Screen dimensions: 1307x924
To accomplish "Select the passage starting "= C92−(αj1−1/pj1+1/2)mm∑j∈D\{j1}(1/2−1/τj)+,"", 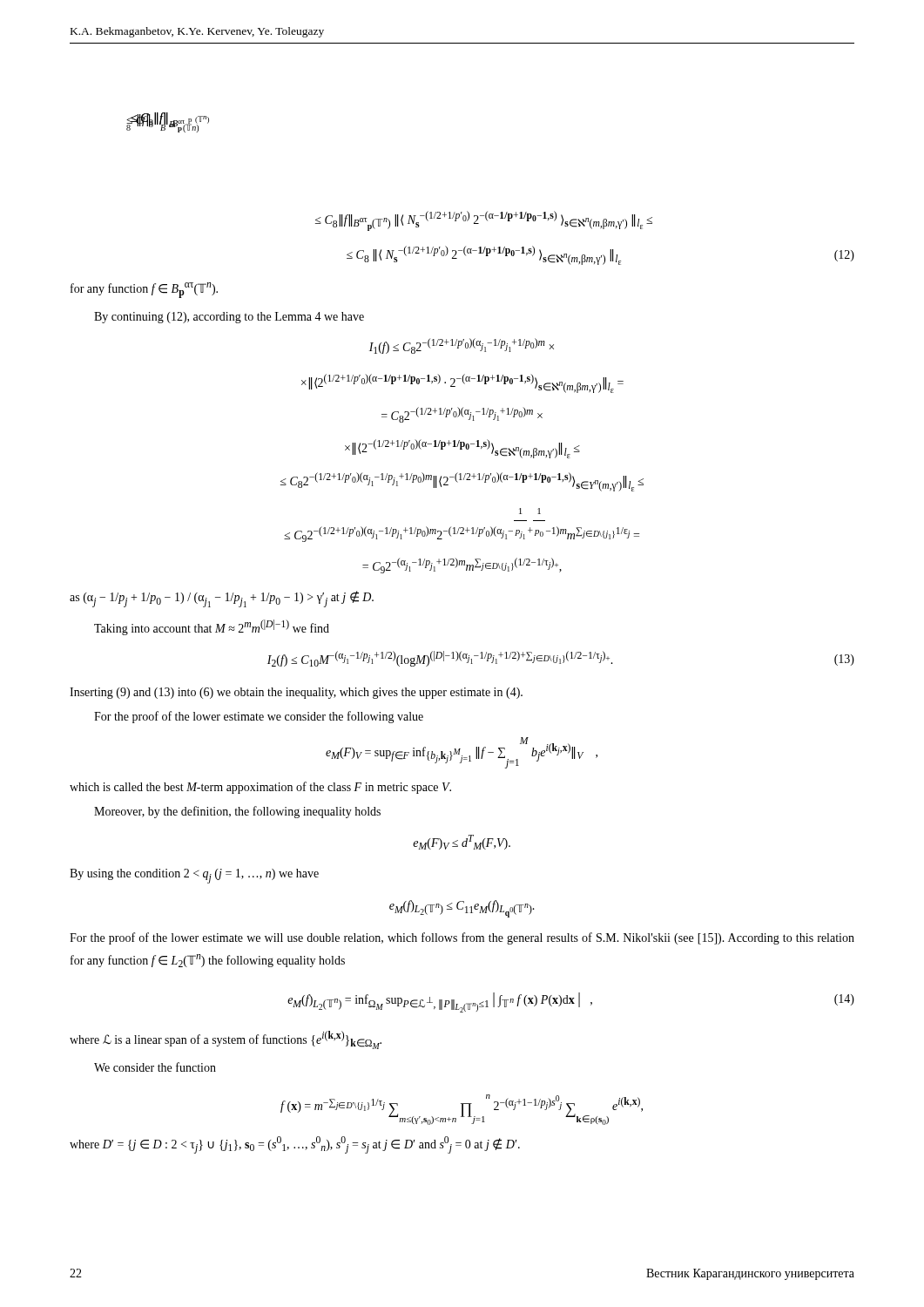I will pos(462,567).
